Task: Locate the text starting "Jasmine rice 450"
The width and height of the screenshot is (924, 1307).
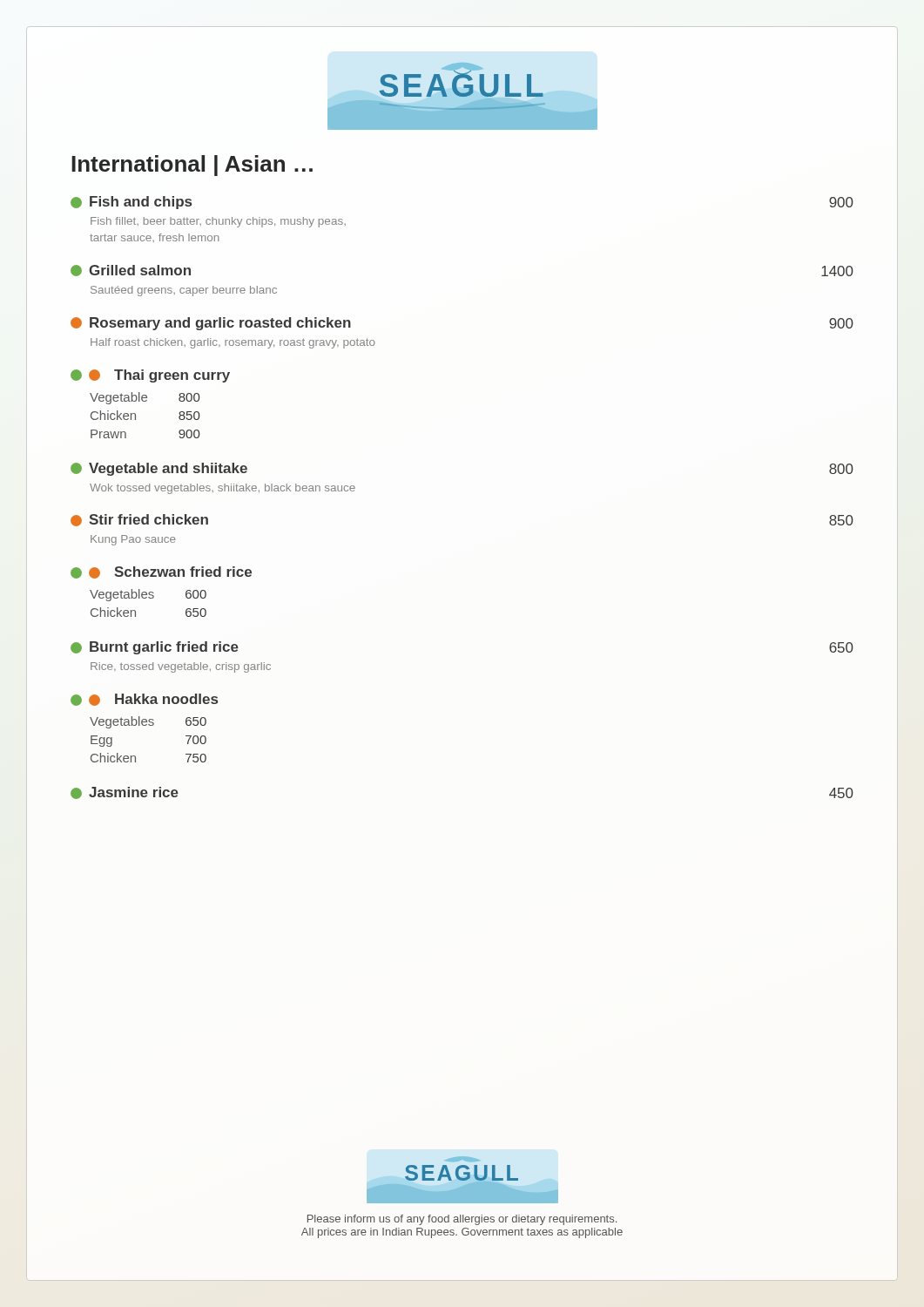Action: click(x=128, y=792)
